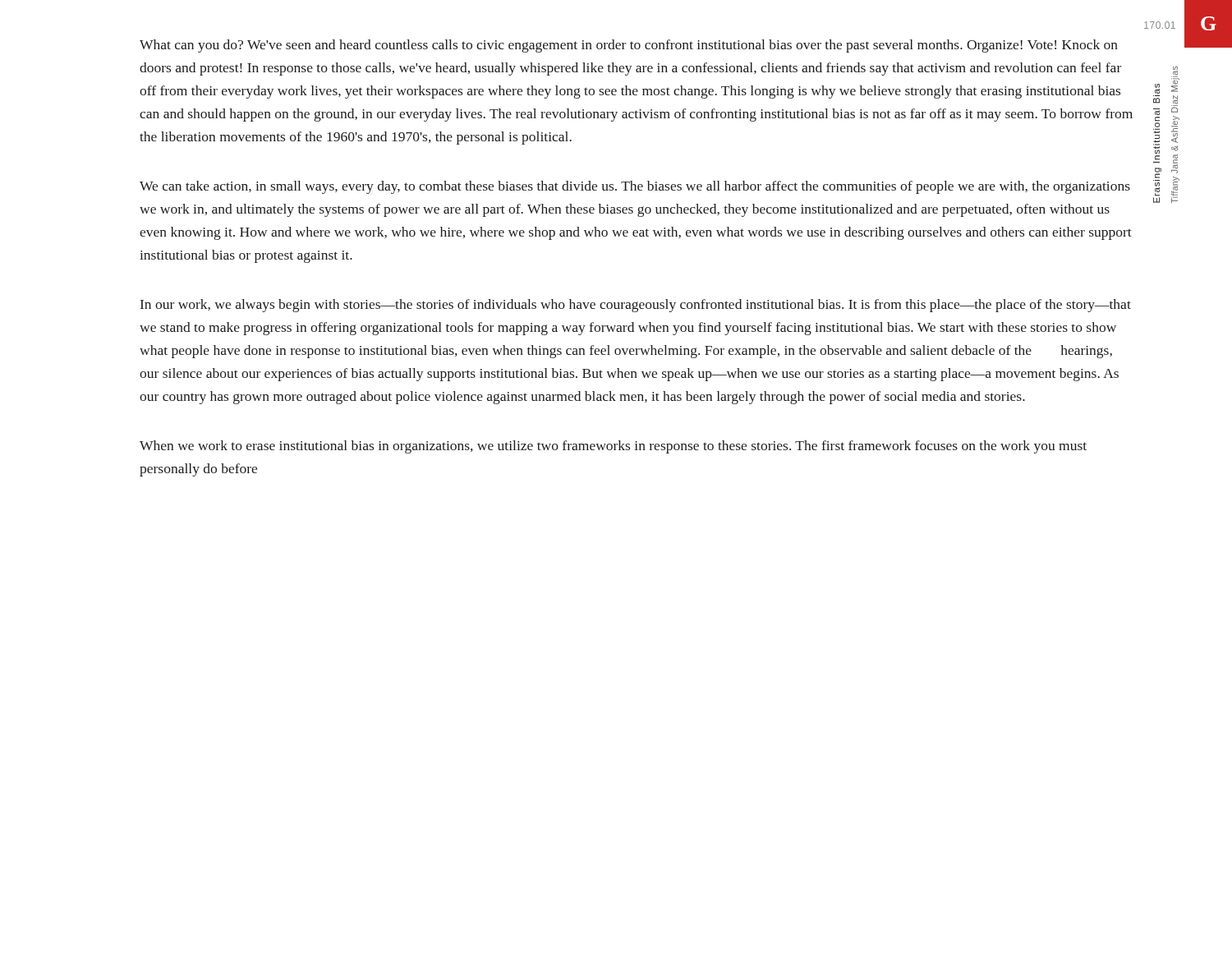1232x953 pixels.
Task: Click on the region starting "In our work, we always begin with"
Action: [635, 350]
